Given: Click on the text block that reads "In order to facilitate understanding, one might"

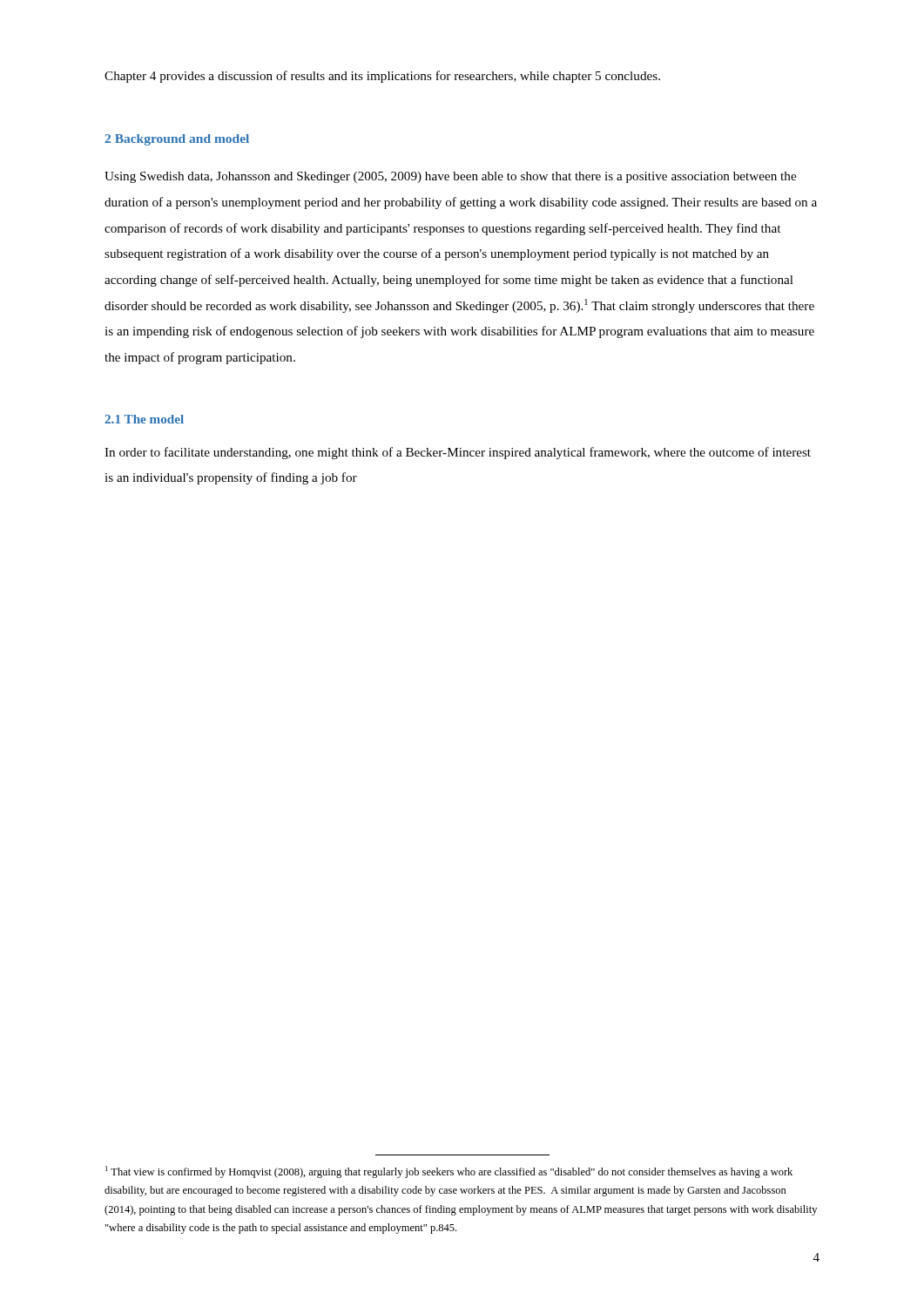Looking at the screenshot, I should pyautogui.click(x=458, y=464).
